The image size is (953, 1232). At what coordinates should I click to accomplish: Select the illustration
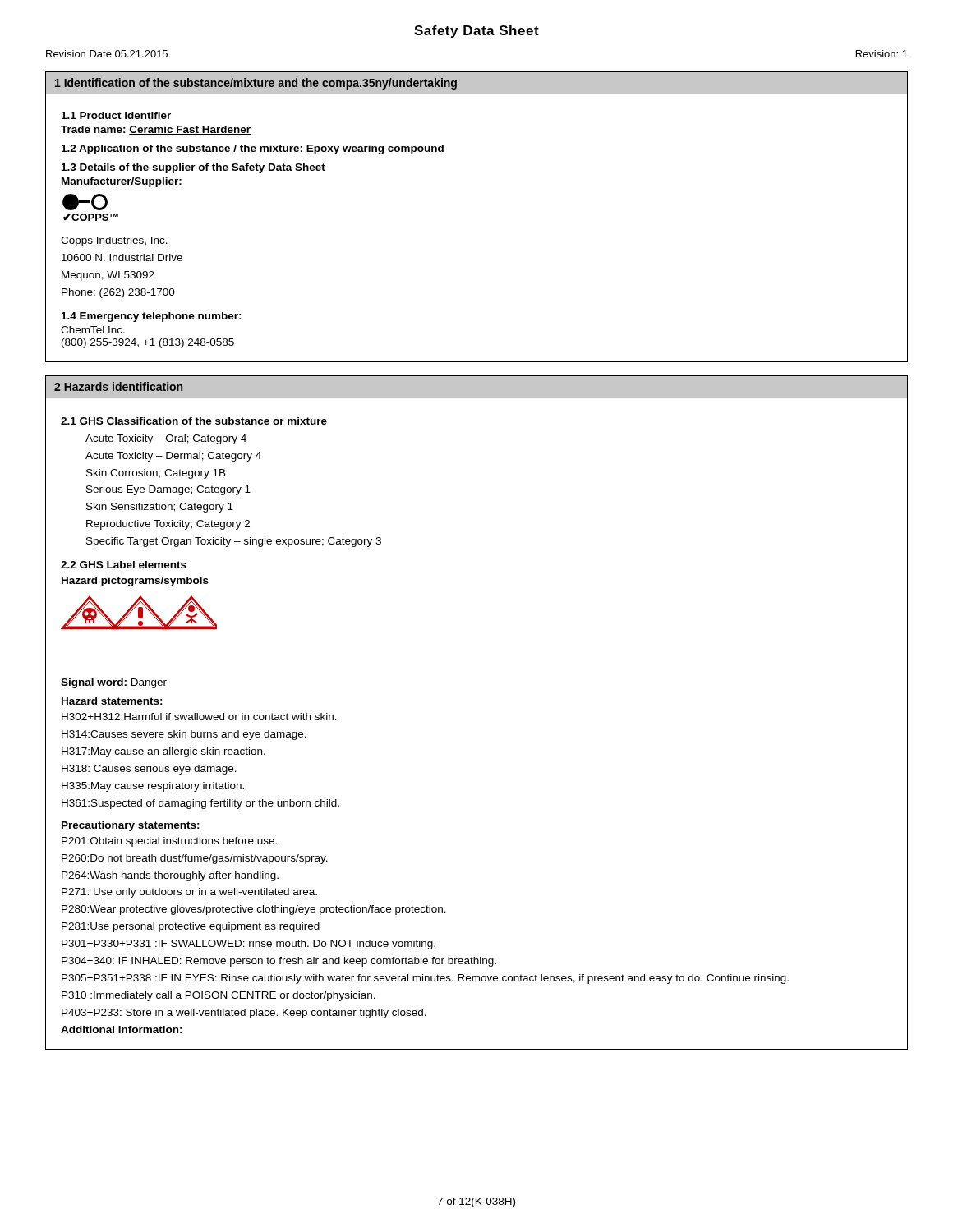pyautogui.click(x=476, y=630)
